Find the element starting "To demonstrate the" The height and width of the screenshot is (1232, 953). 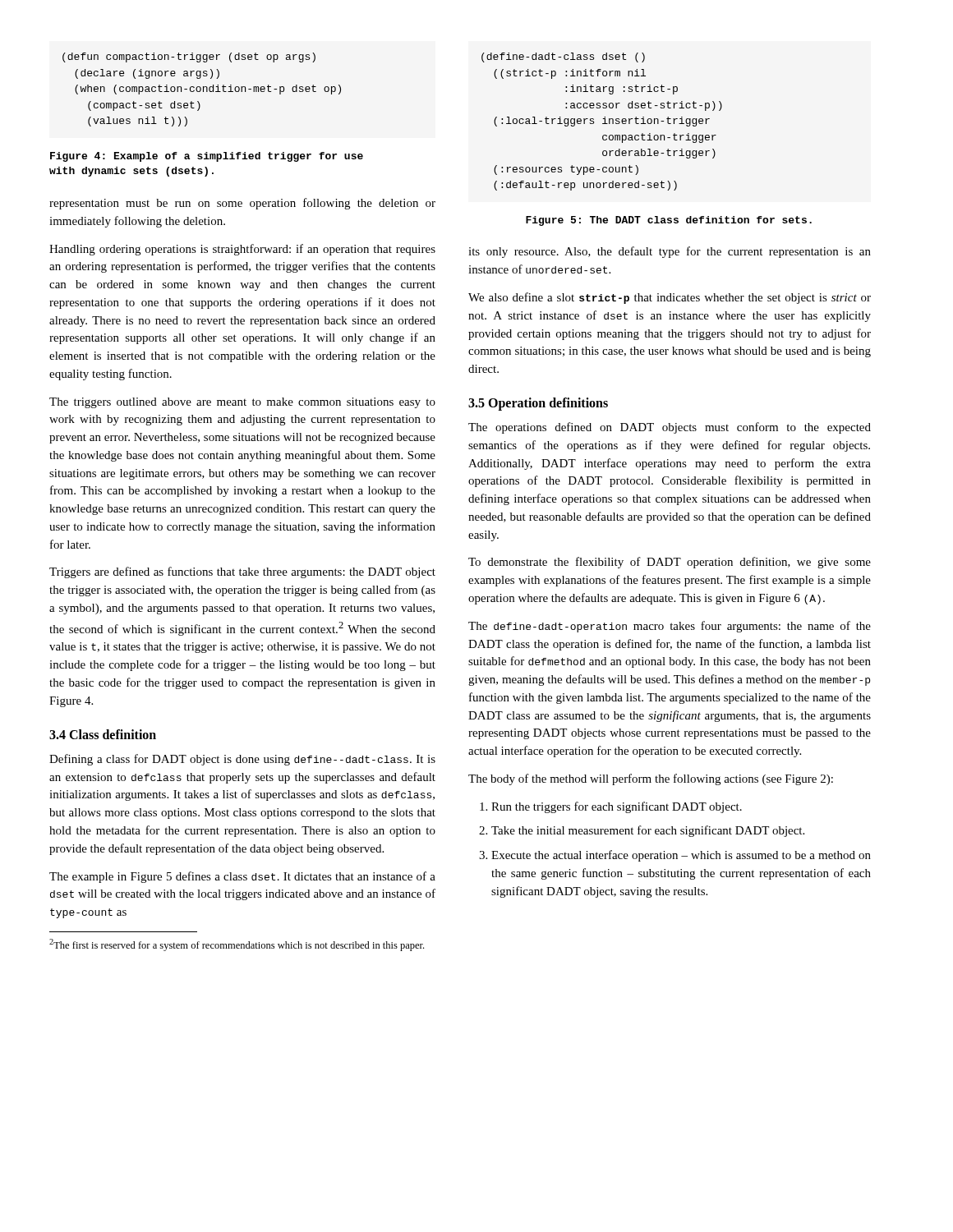(670, 581)
